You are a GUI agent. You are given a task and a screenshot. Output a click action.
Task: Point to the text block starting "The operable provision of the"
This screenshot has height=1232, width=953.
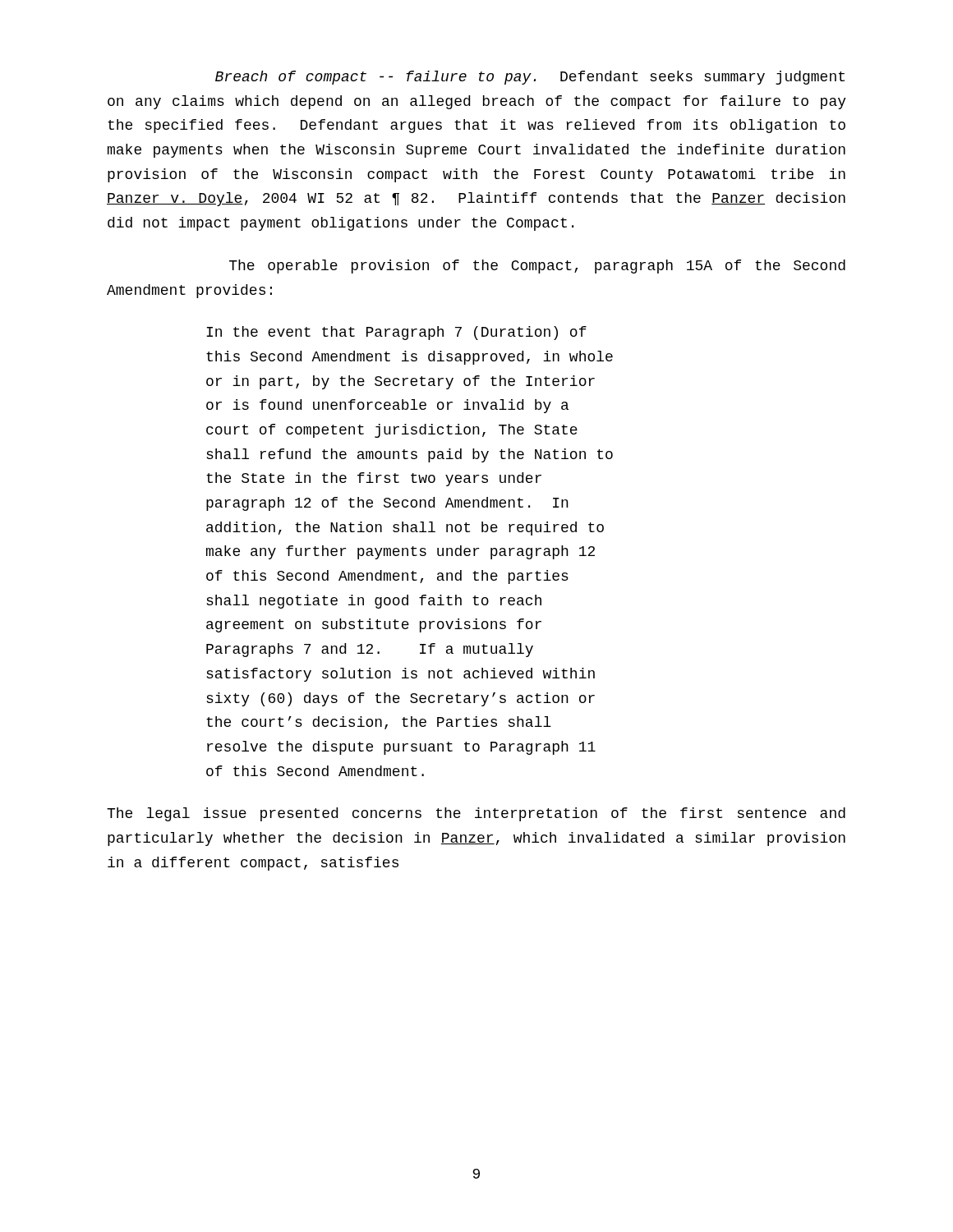[476, 278]
